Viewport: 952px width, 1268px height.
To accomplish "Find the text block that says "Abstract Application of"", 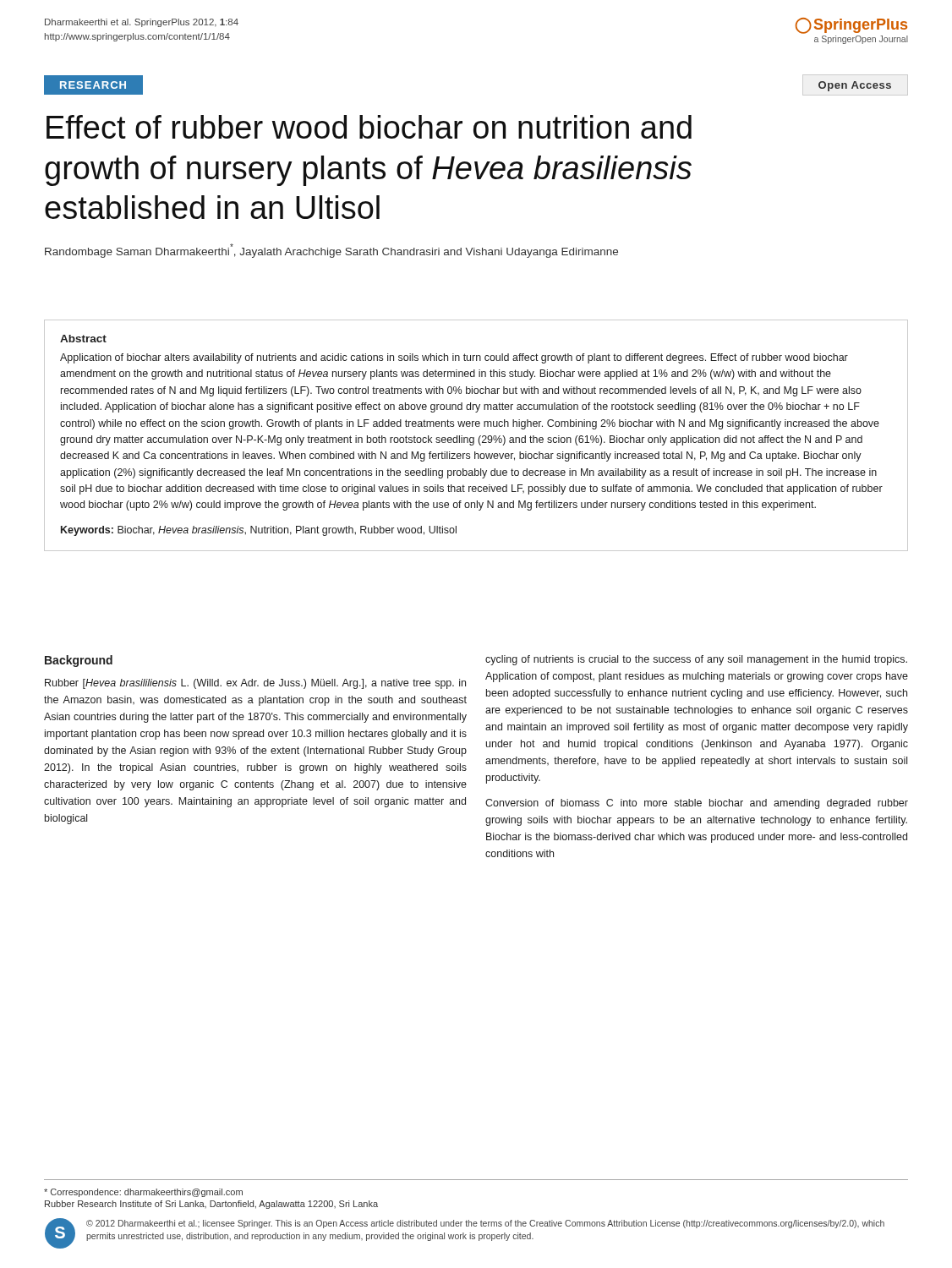I will [x=476, y=435].
